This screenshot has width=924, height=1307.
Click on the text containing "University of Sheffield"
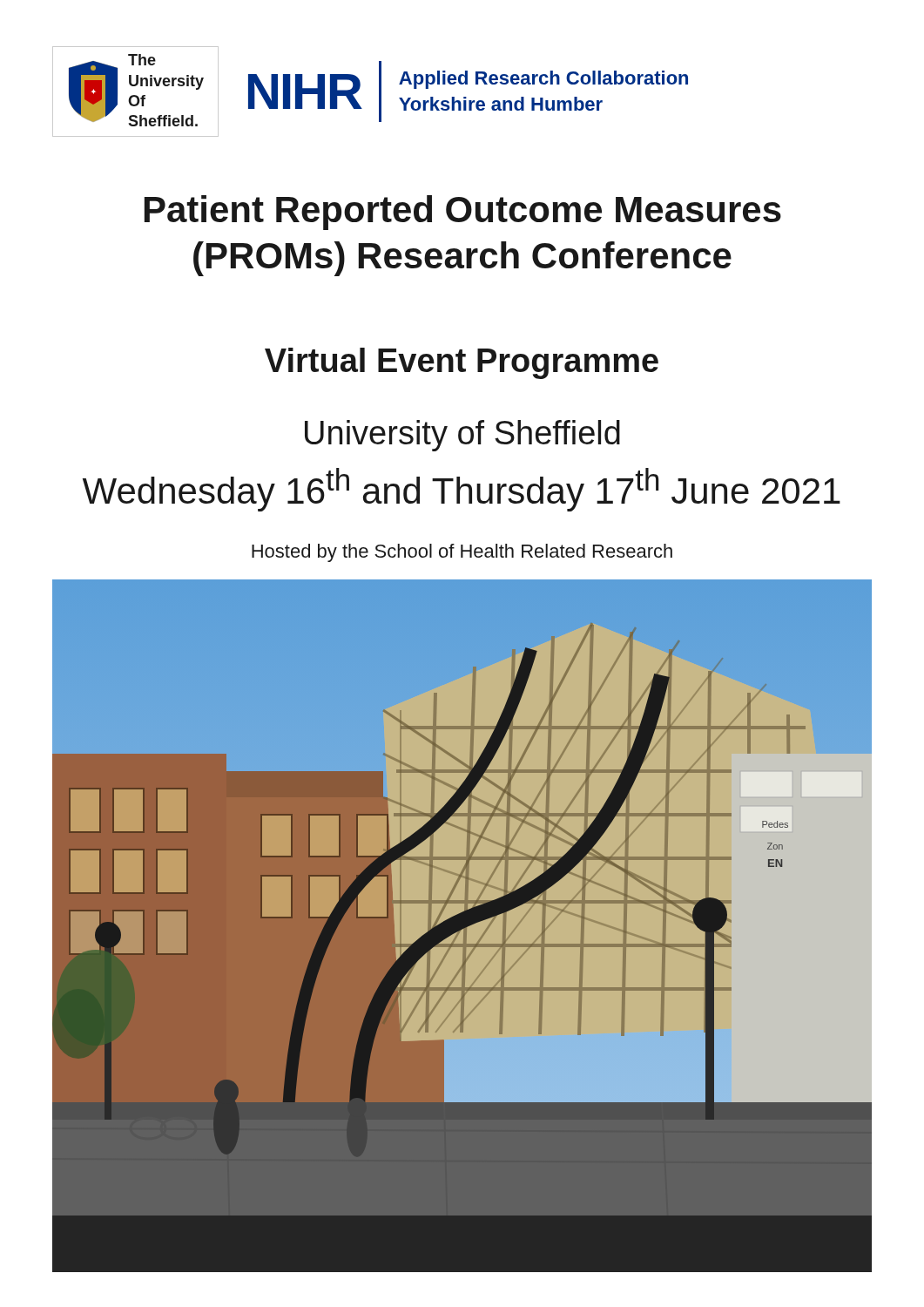click(462, 433)
